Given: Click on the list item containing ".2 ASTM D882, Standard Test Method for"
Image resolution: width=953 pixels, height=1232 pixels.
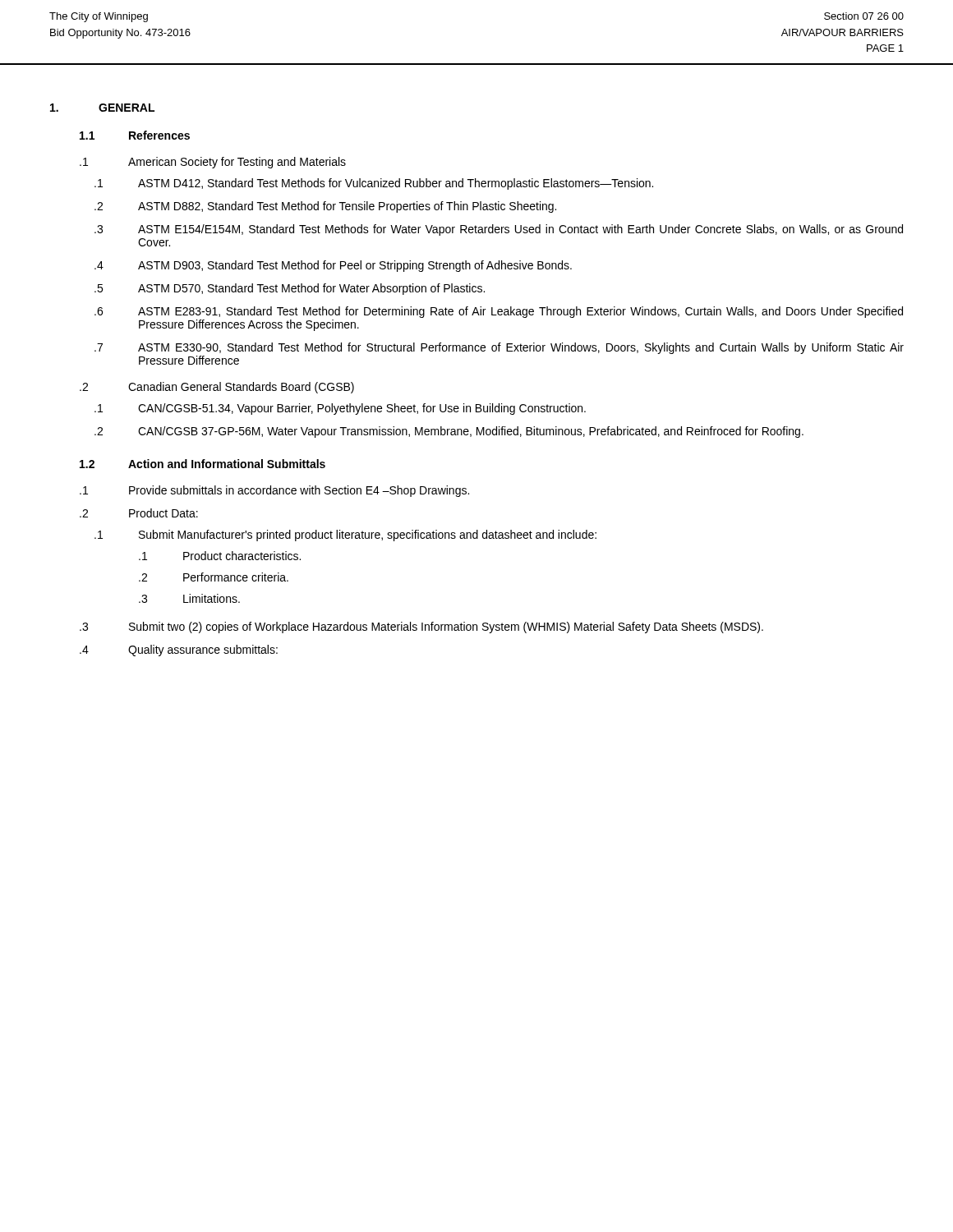Looking at the screenshot, I should (476, 206).
